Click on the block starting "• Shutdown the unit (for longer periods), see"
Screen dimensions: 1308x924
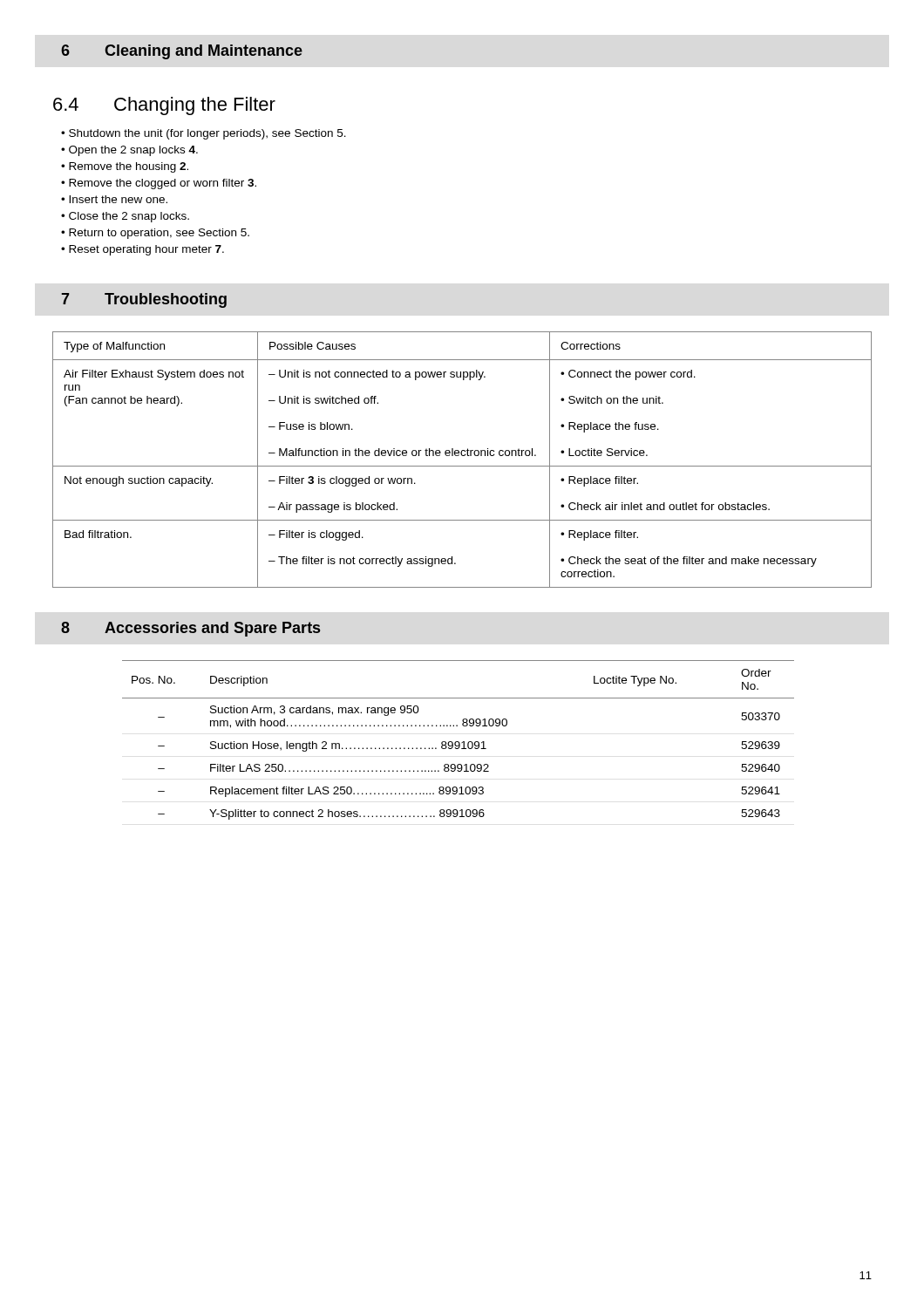pyautogui.click(x=204, y=133)
